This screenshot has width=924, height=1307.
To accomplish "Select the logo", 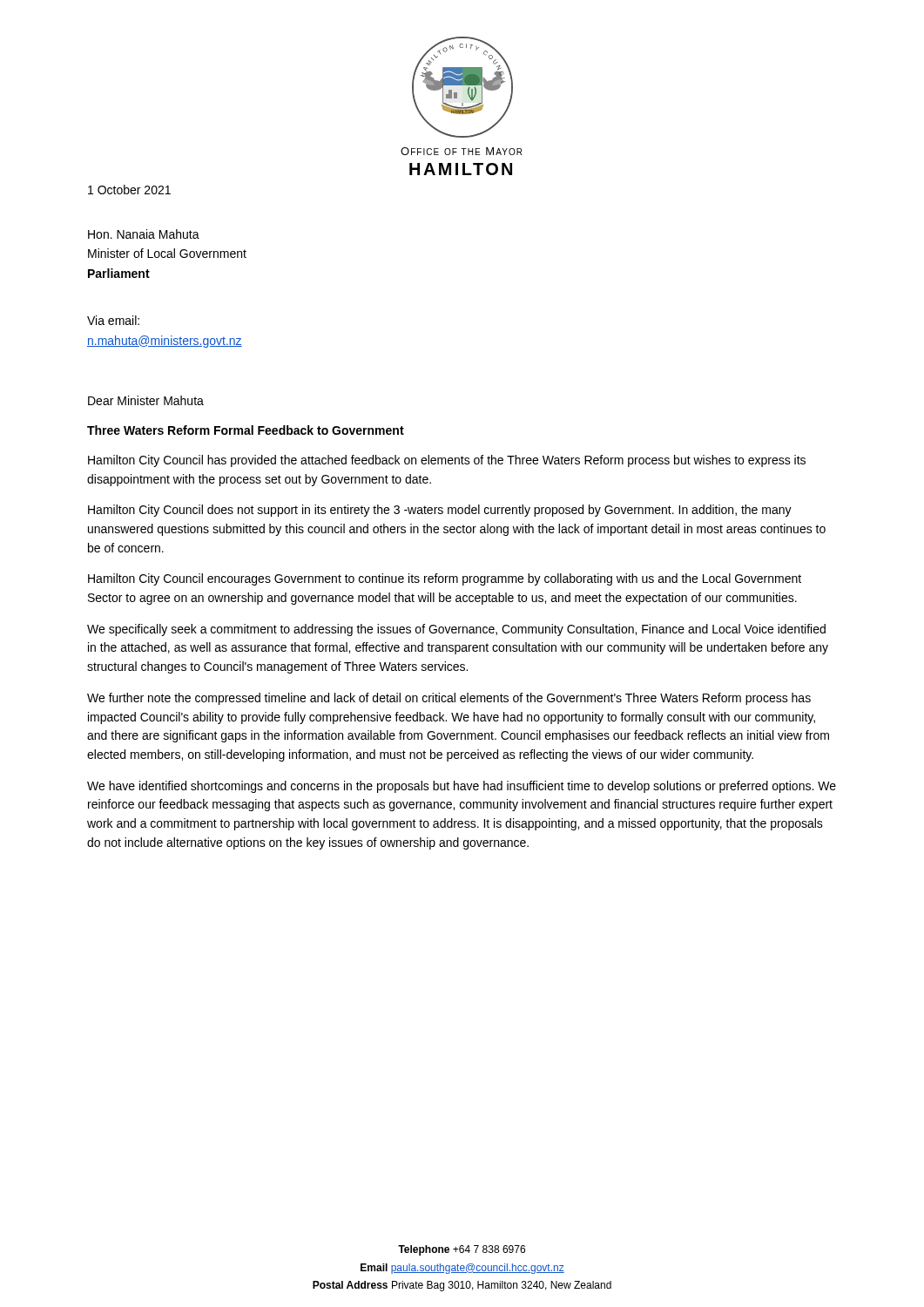I will 462,107.
